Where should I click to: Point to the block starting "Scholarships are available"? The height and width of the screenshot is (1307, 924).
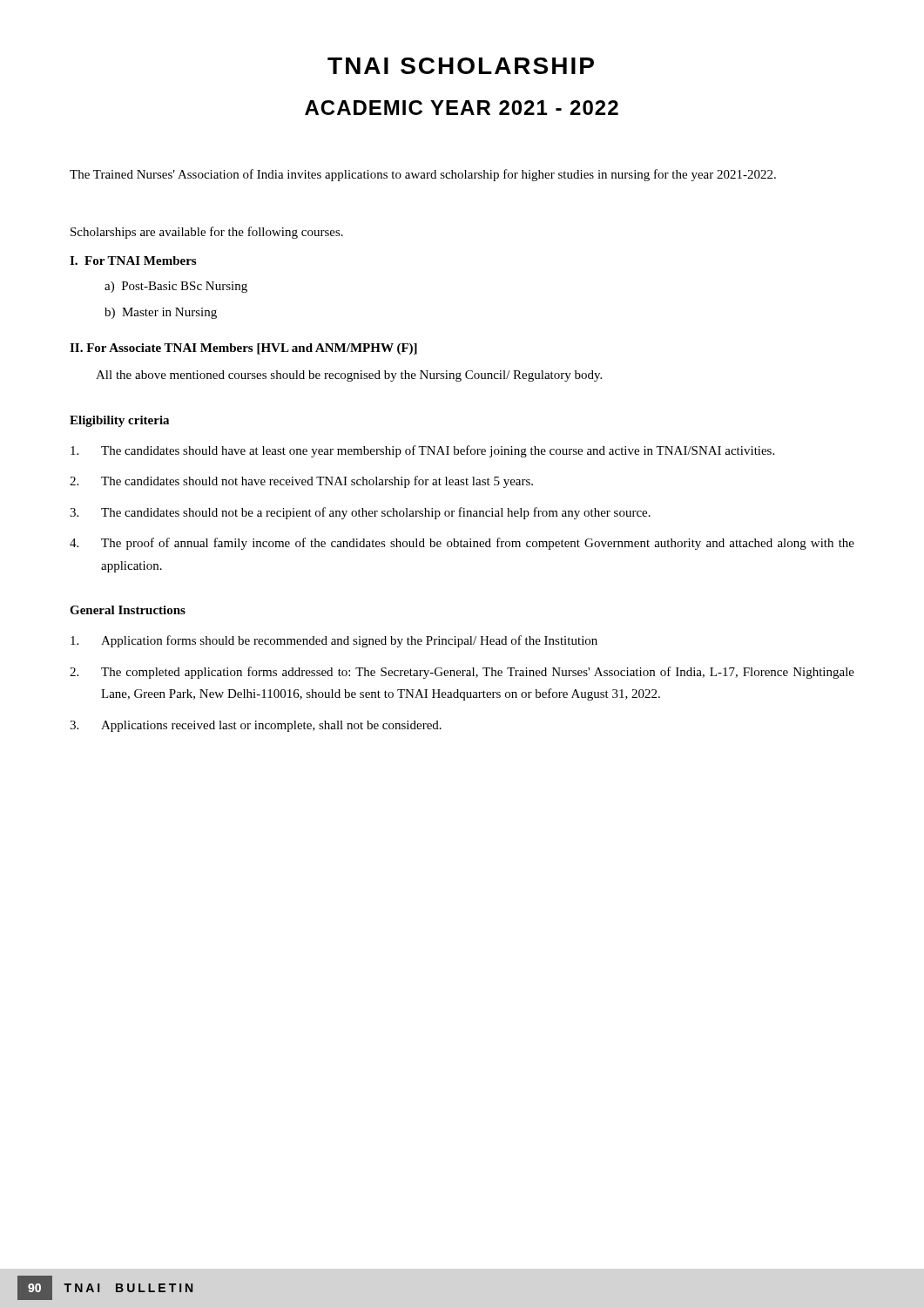[207, 231]
